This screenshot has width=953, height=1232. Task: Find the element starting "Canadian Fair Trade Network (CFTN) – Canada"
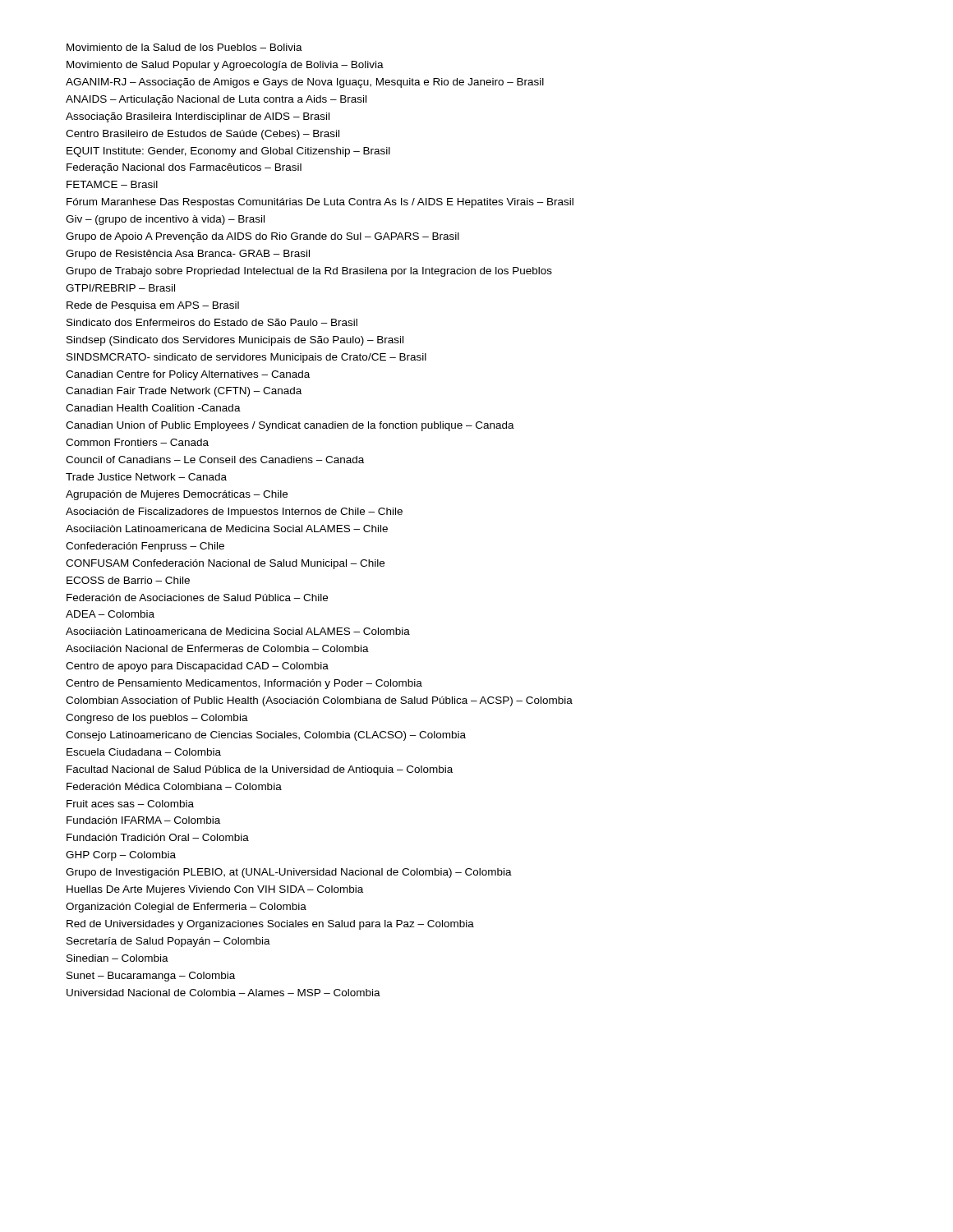[184, 391]
